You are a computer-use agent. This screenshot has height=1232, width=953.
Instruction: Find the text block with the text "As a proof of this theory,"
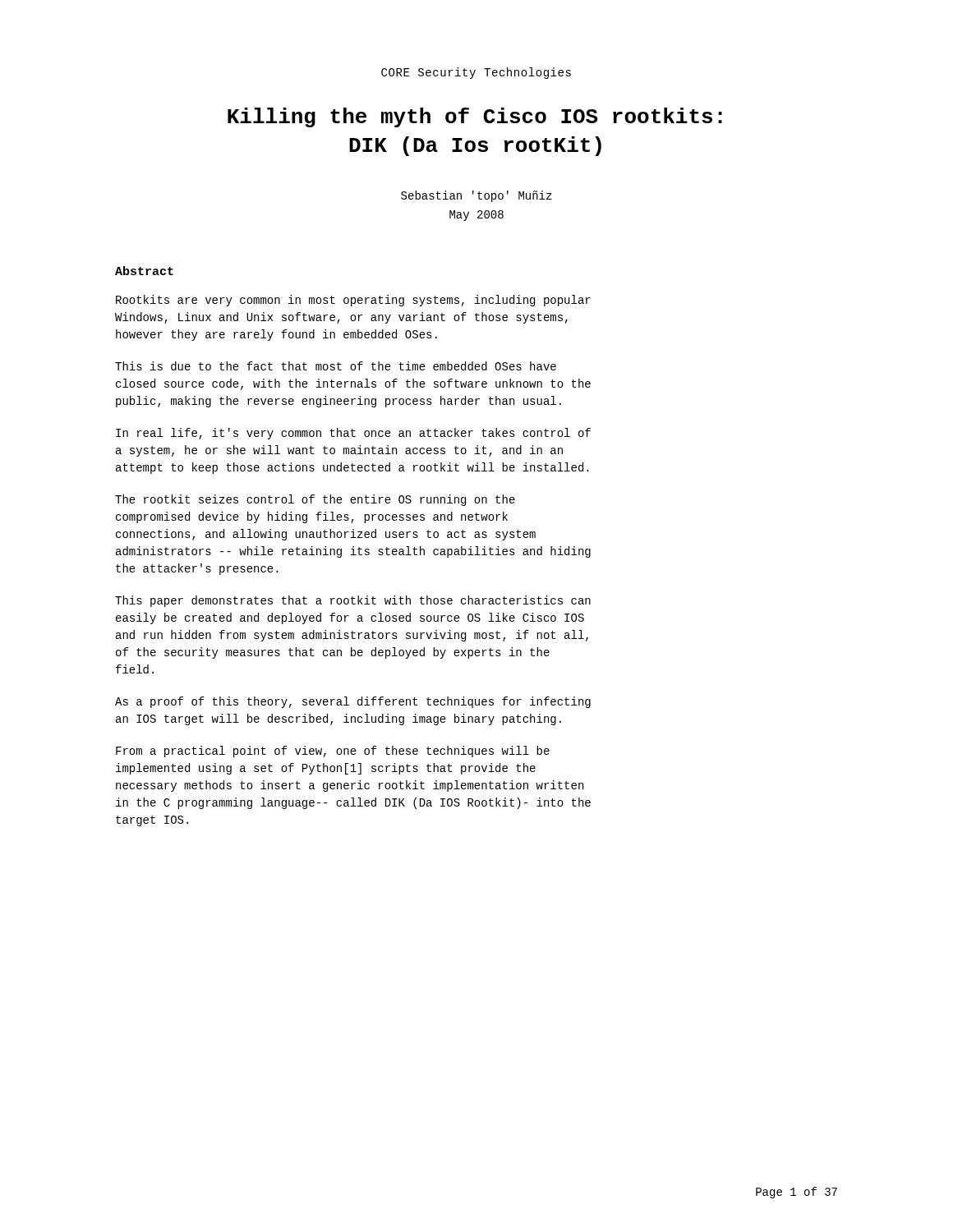coord(353,711)
